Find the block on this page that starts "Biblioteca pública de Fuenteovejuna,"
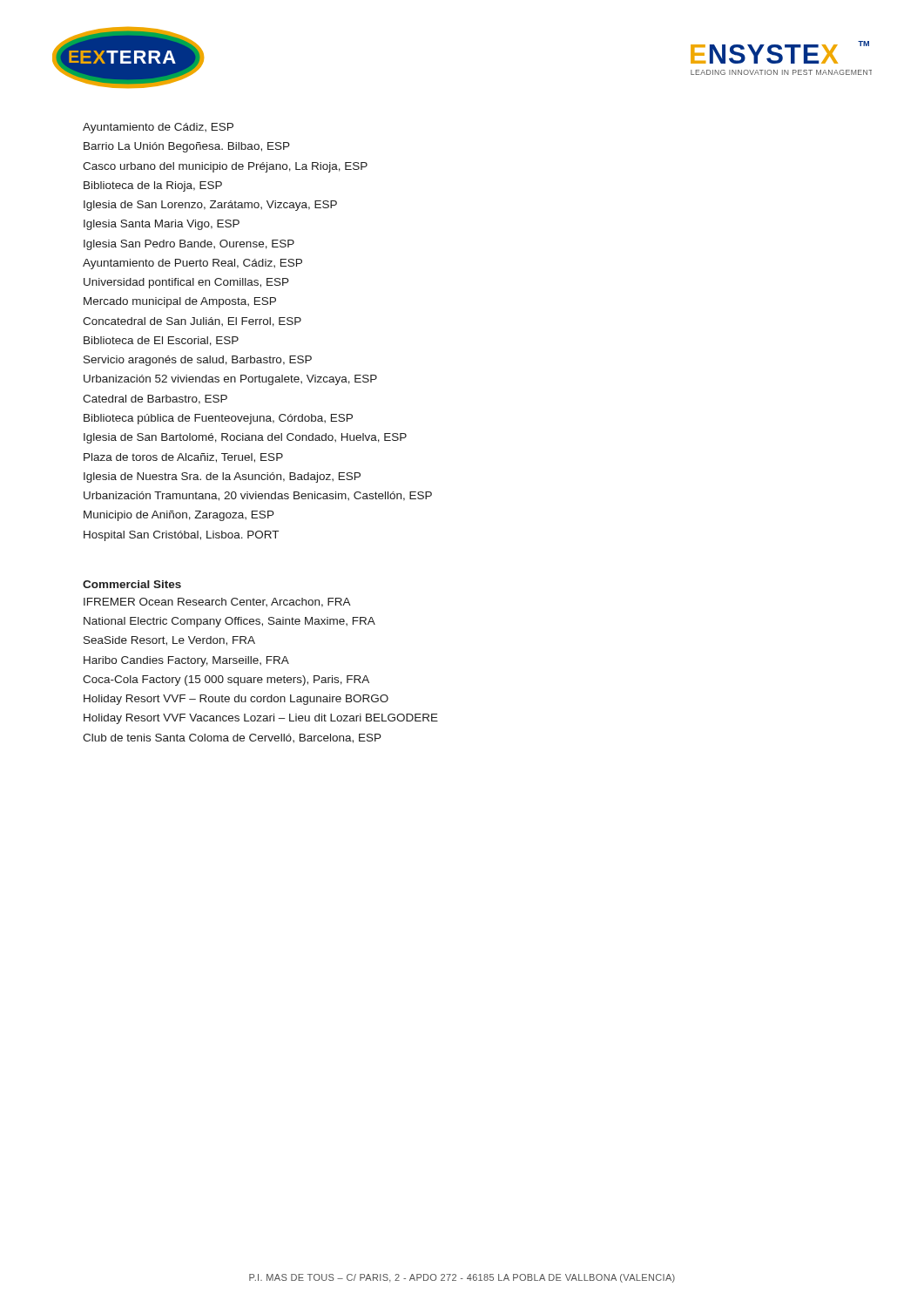This screenshot has width=924, height=1307. (x=218, y=418)
